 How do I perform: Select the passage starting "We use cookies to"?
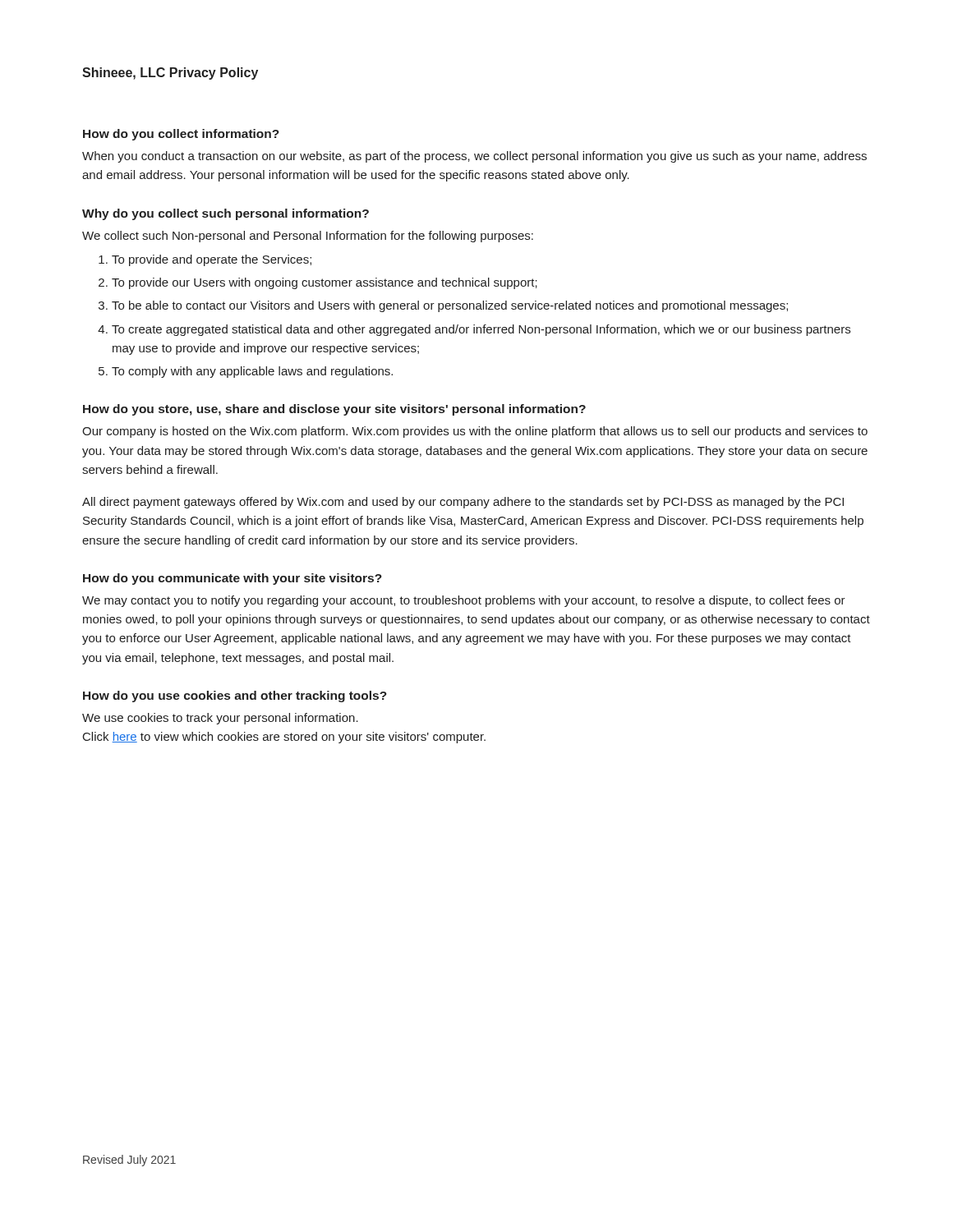point(284,727)
